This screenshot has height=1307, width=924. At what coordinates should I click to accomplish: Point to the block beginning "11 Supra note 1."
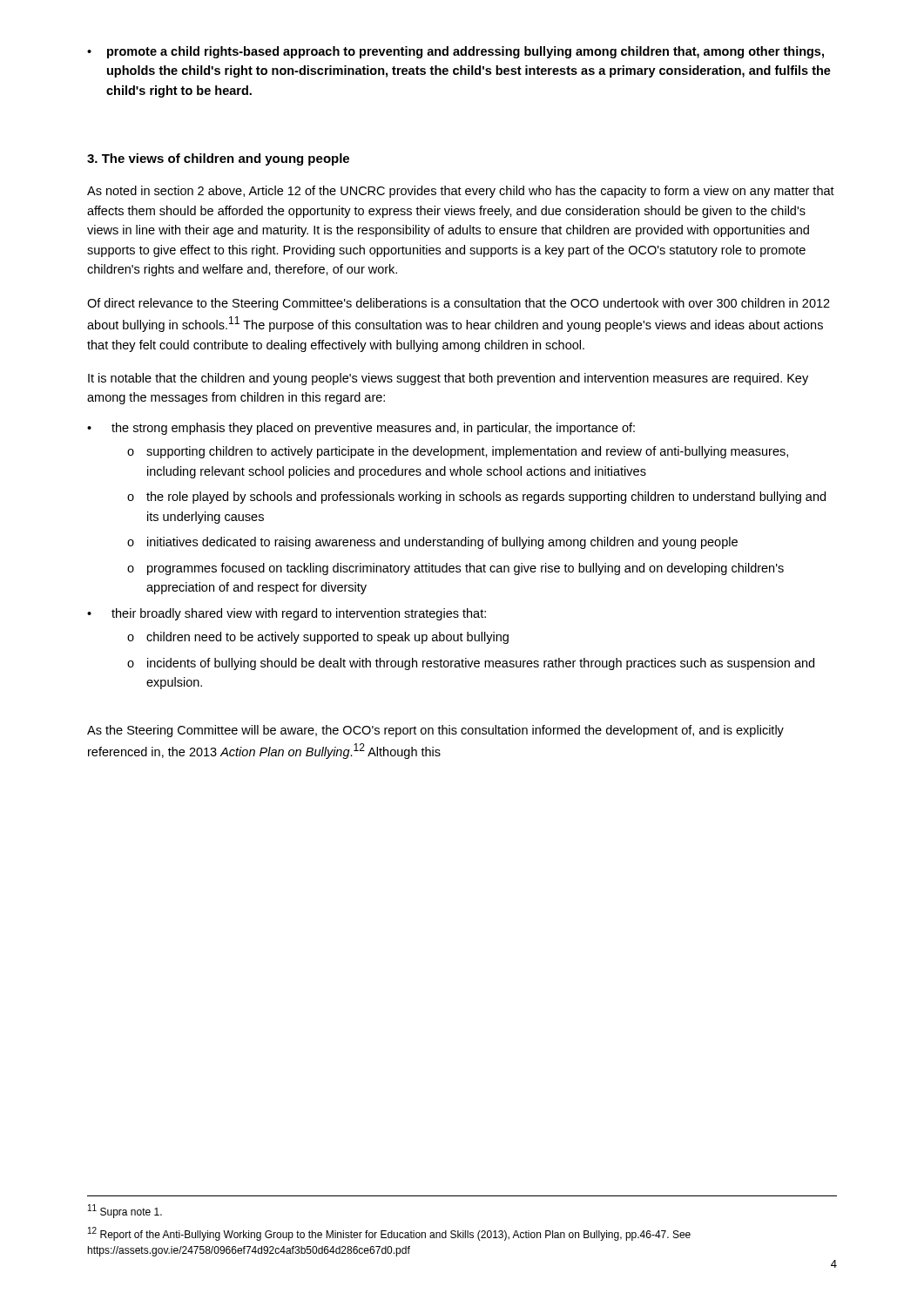[462, 1230]
